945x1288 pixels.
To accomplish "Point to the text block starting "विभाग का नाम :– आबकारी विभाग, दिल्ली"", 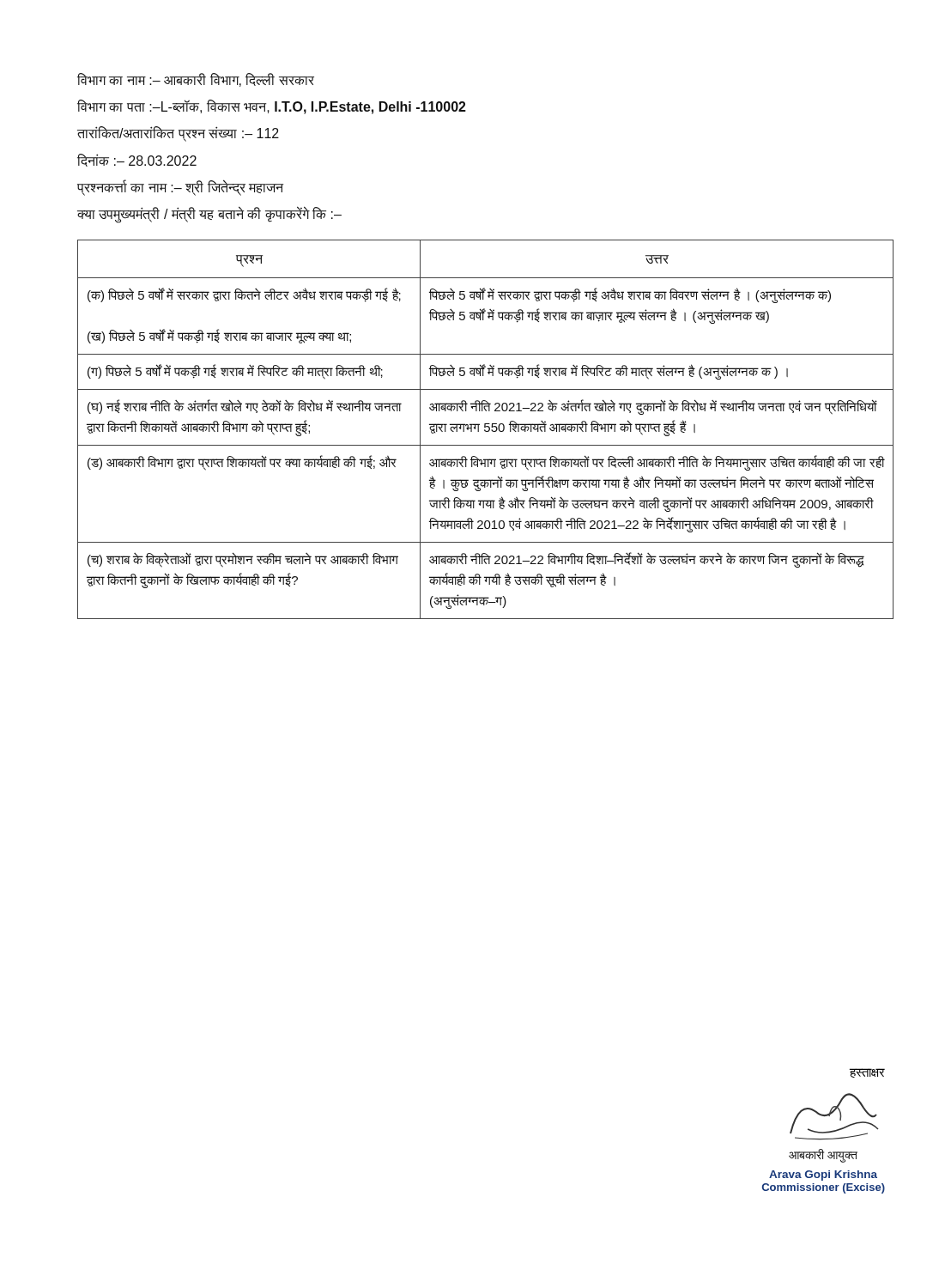I will 196,80.
